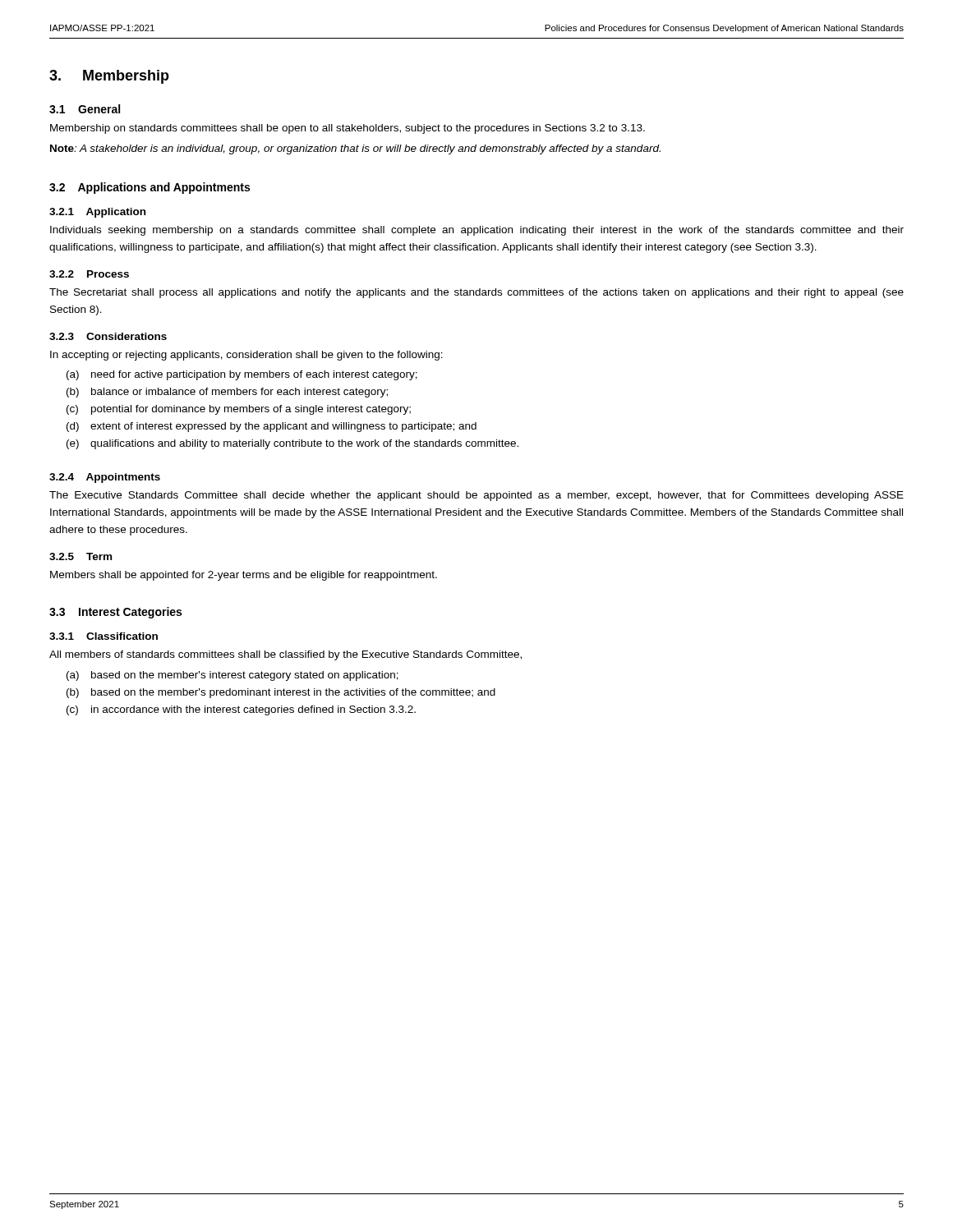The height and width of the screenshot is (1232, 953).
Task: Select the list item that says "(a)need for active participation by members of each"
Action: tap(242, 375)
